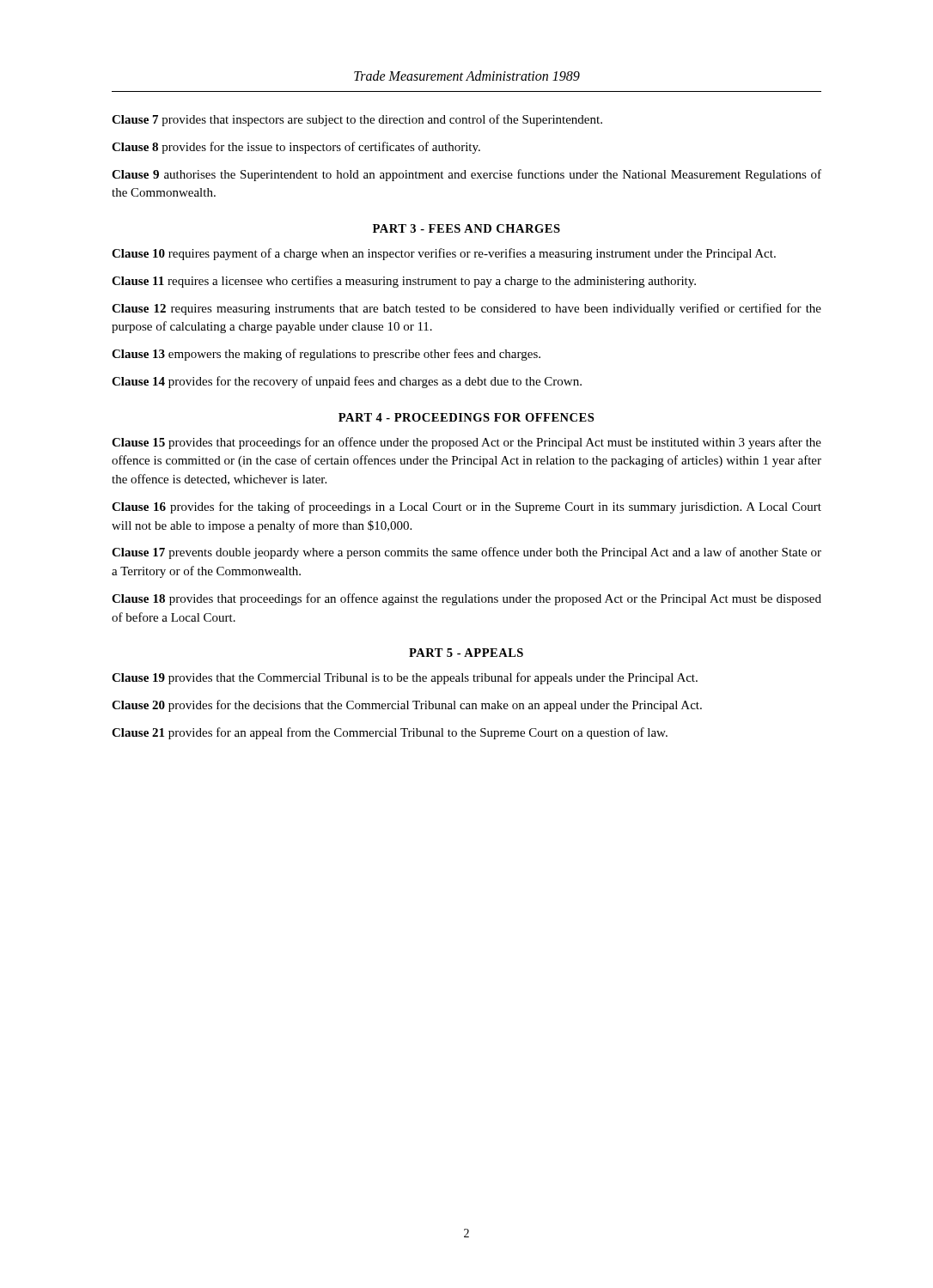Select the text block that reads "Clause 18 provides"

click(466, 608)
